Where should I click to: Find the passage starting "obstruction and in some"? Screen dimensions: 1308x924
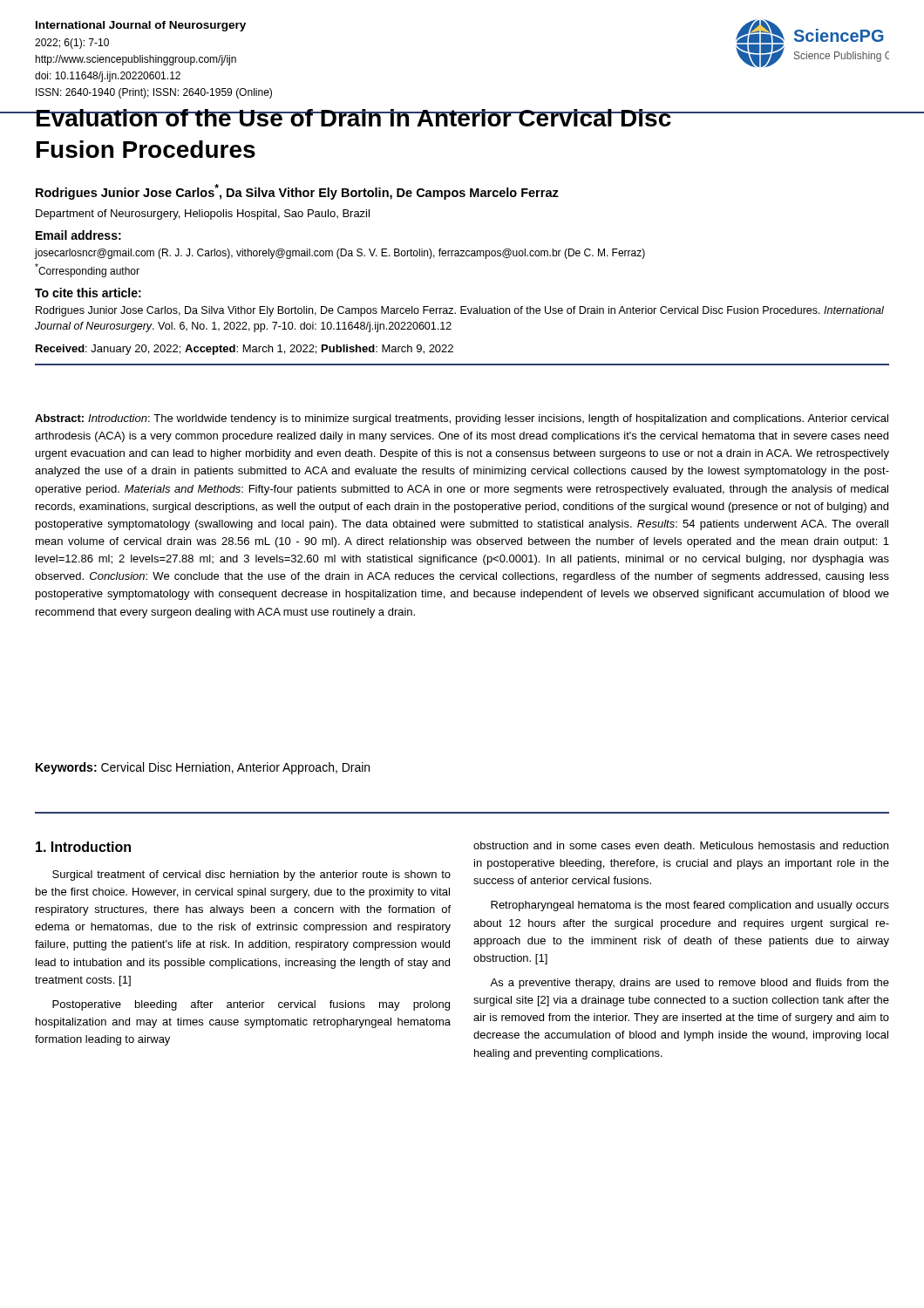click(x=681, y=949)
